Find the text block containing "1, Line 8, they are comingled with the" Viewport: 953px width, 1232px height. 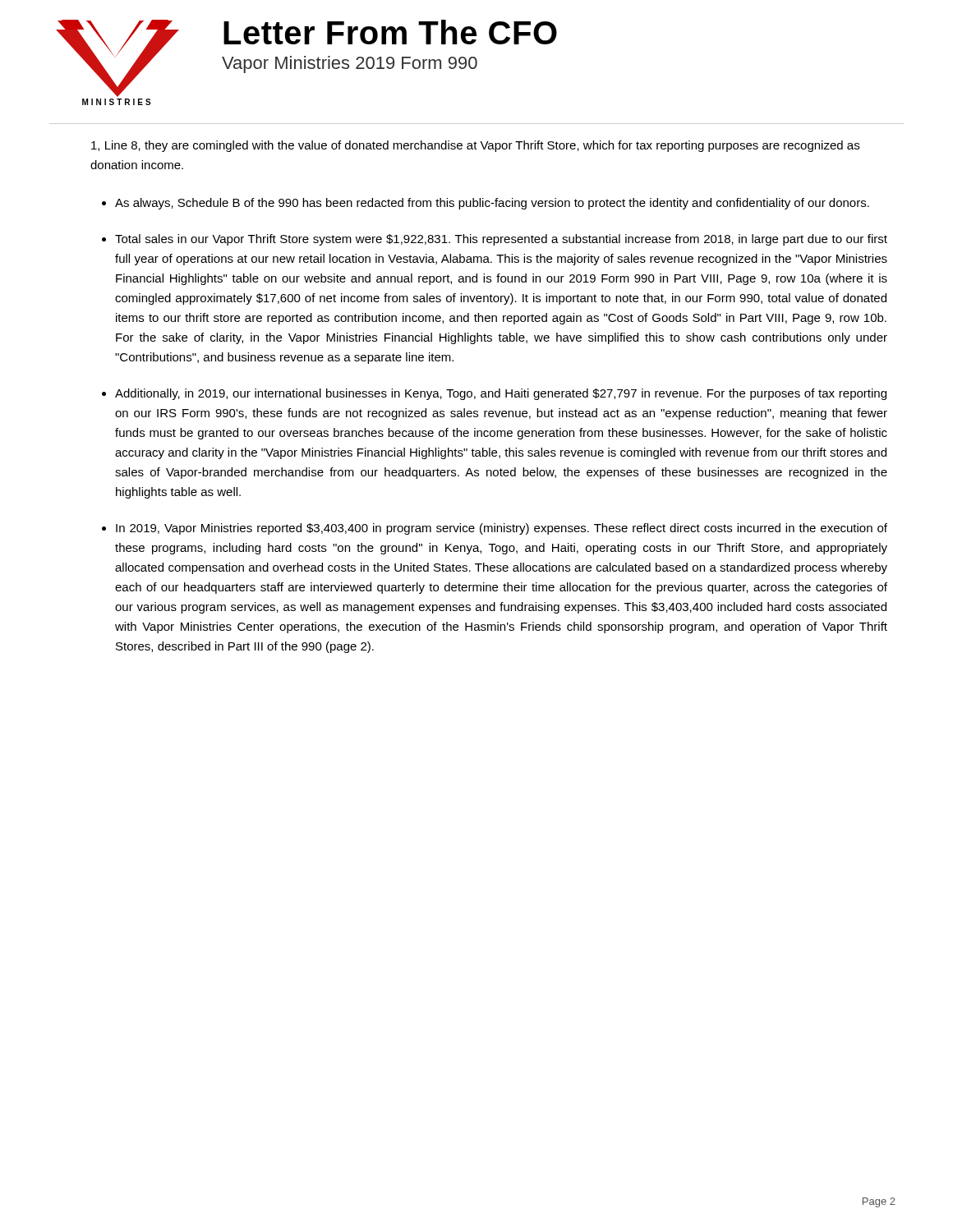[x=475, y=155]
